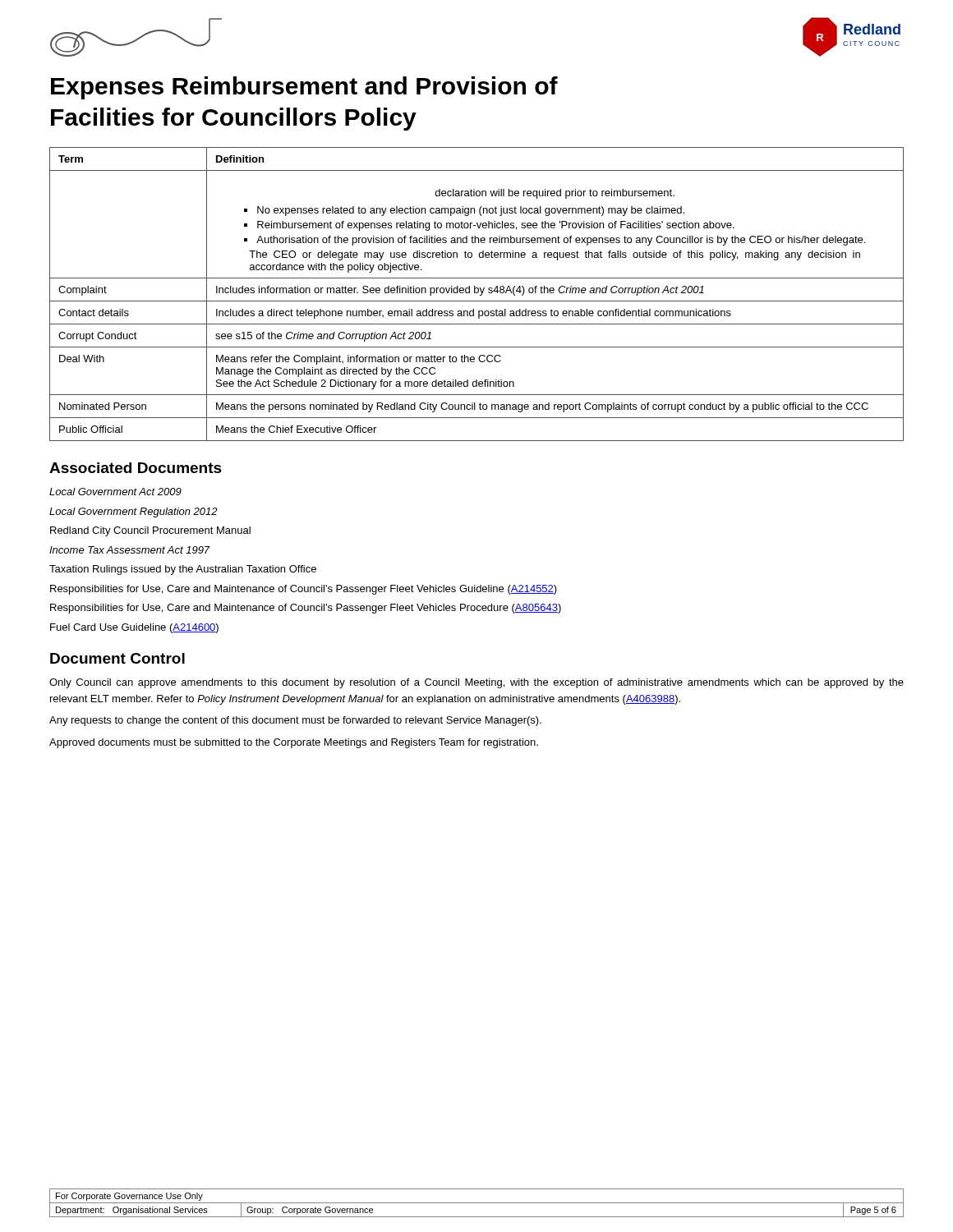
Task: Find the text block with the text "Approved documents must be submitted to the Corporate"
Action: pyautogui.click(x=294, y=742)
